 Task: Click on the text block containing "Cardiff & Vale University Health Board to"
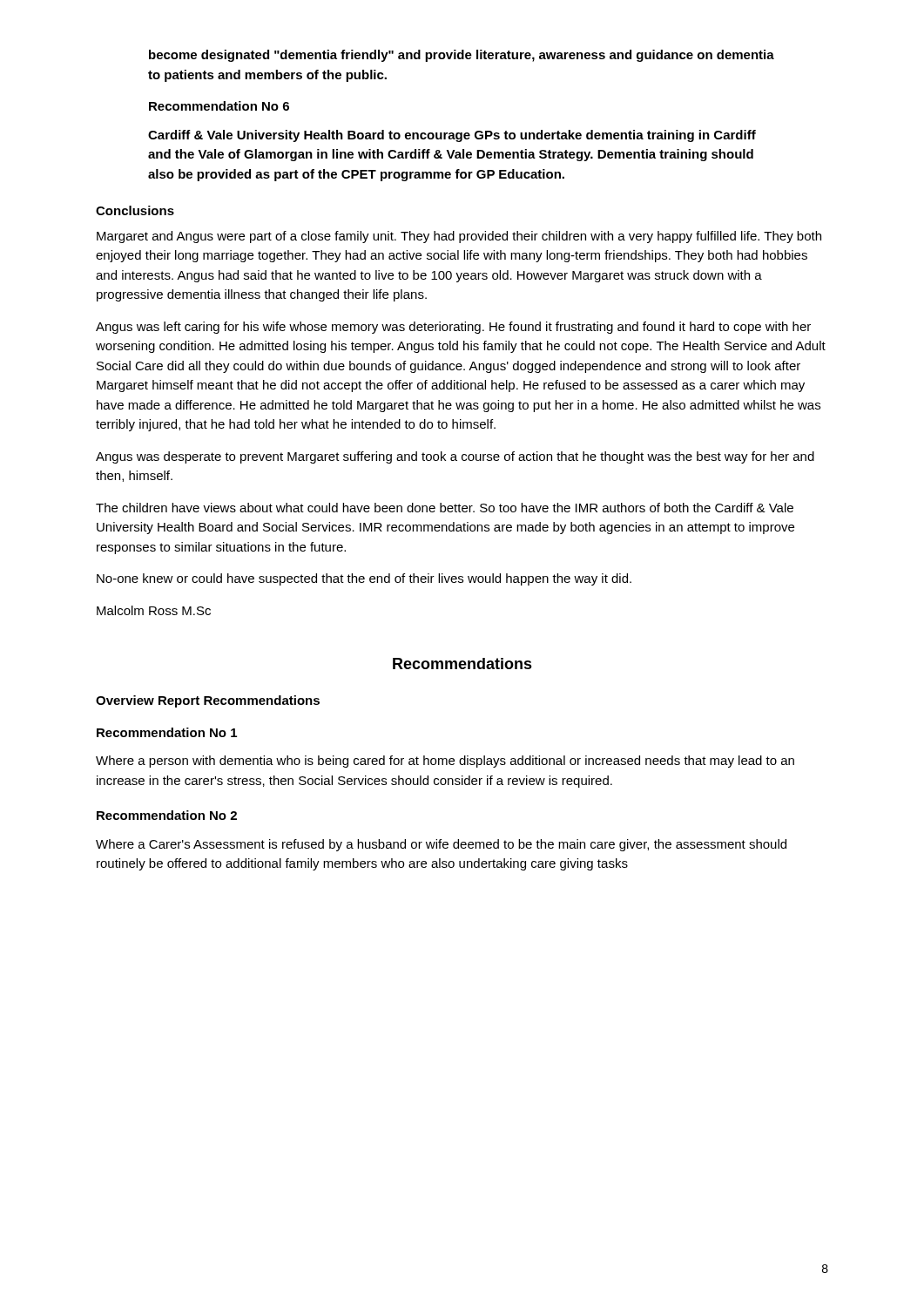452,154
